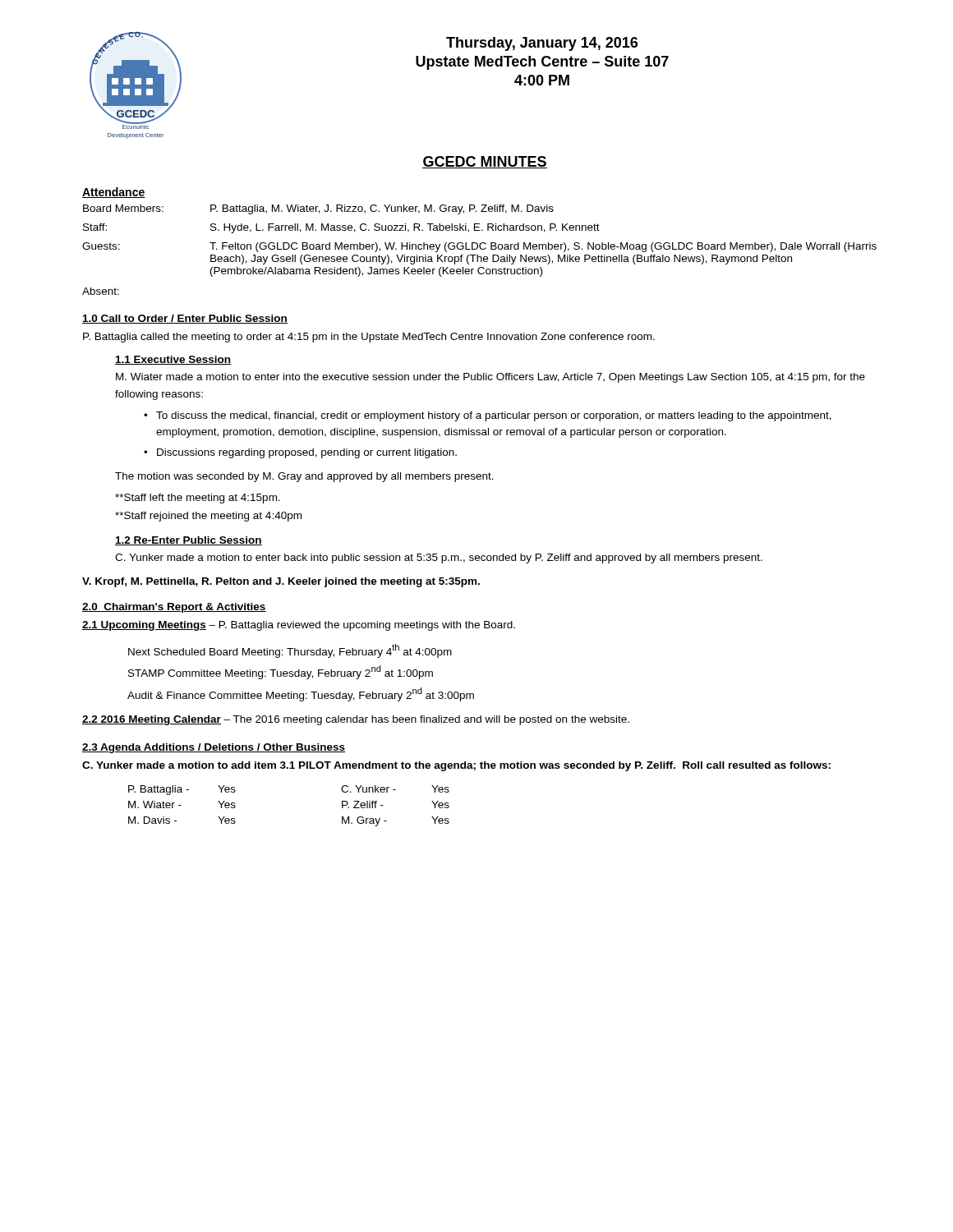Viewport: 953px width, 1232px height.
Task: Click on the element starting "Next Scheduled Board Meeting: Thursday, February 4th at"
Action: click(x=301, y=671)
